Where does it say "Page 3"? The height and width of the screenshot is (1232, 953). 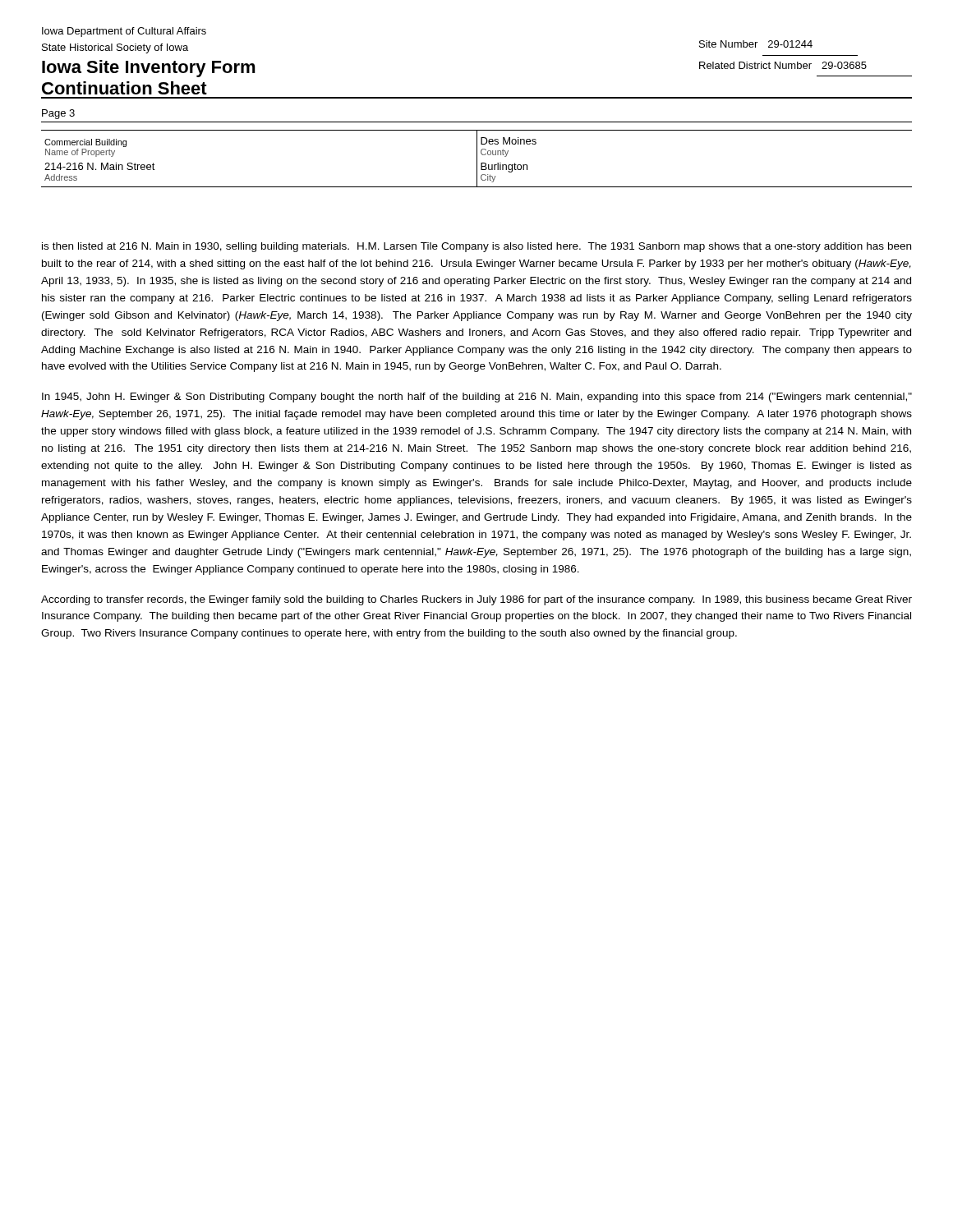[x=58, y=113]
